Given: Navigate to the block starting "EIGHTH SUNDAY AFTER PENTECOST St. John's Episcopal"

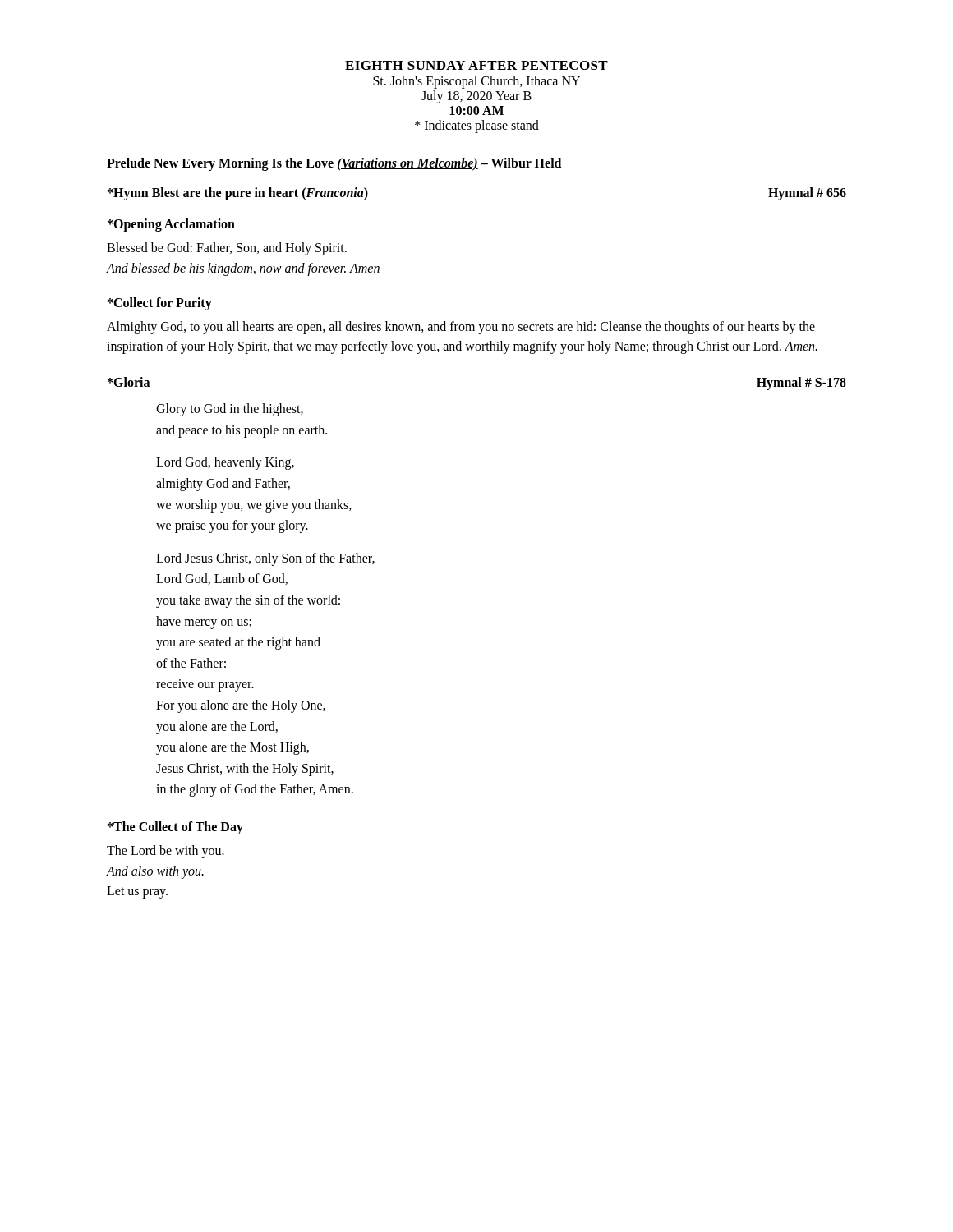Looking at the screenshot, I should pos(476,95).
